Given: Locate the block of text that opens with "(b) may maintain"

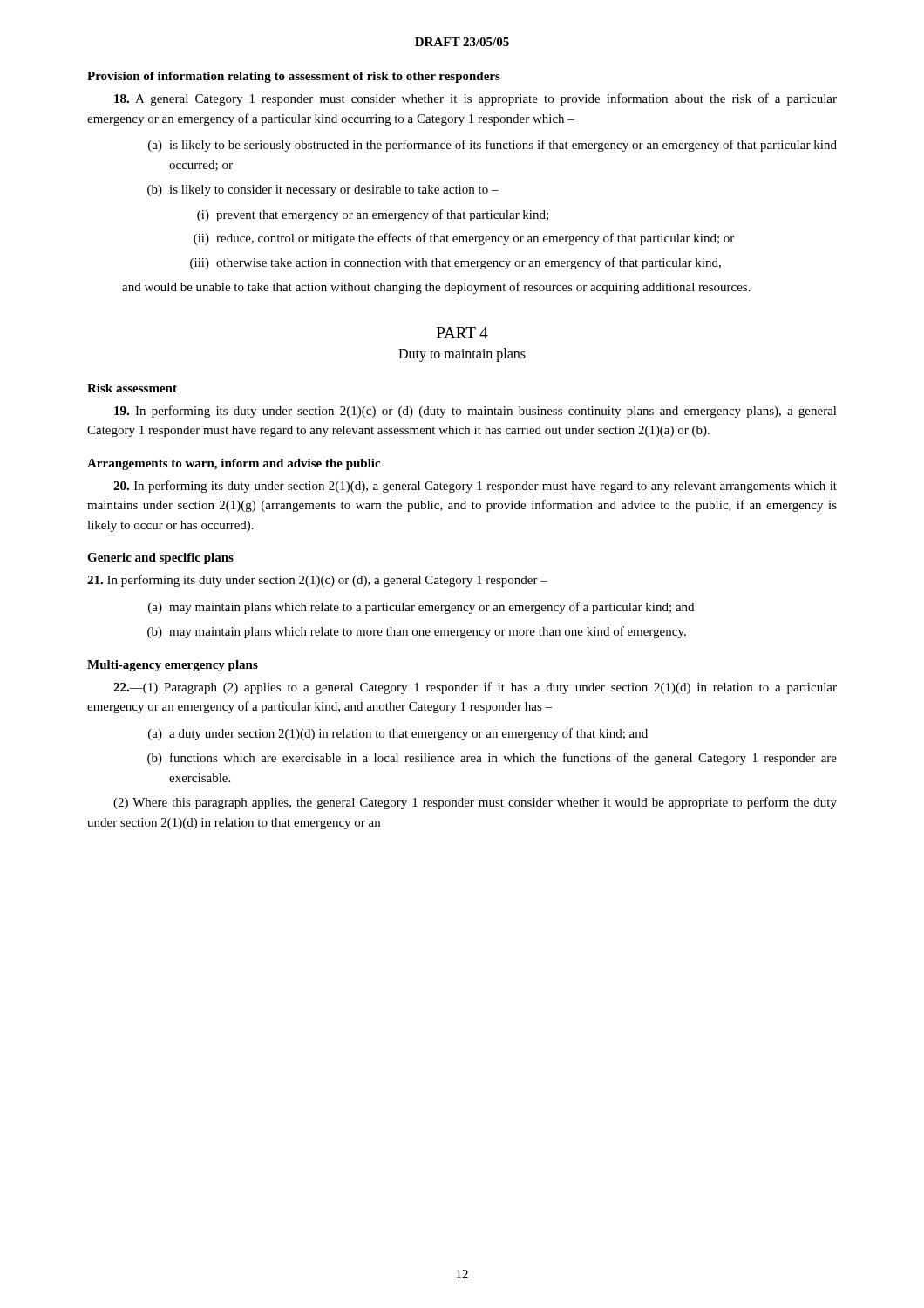Looking at the screenshot, I should pos(479,632).
